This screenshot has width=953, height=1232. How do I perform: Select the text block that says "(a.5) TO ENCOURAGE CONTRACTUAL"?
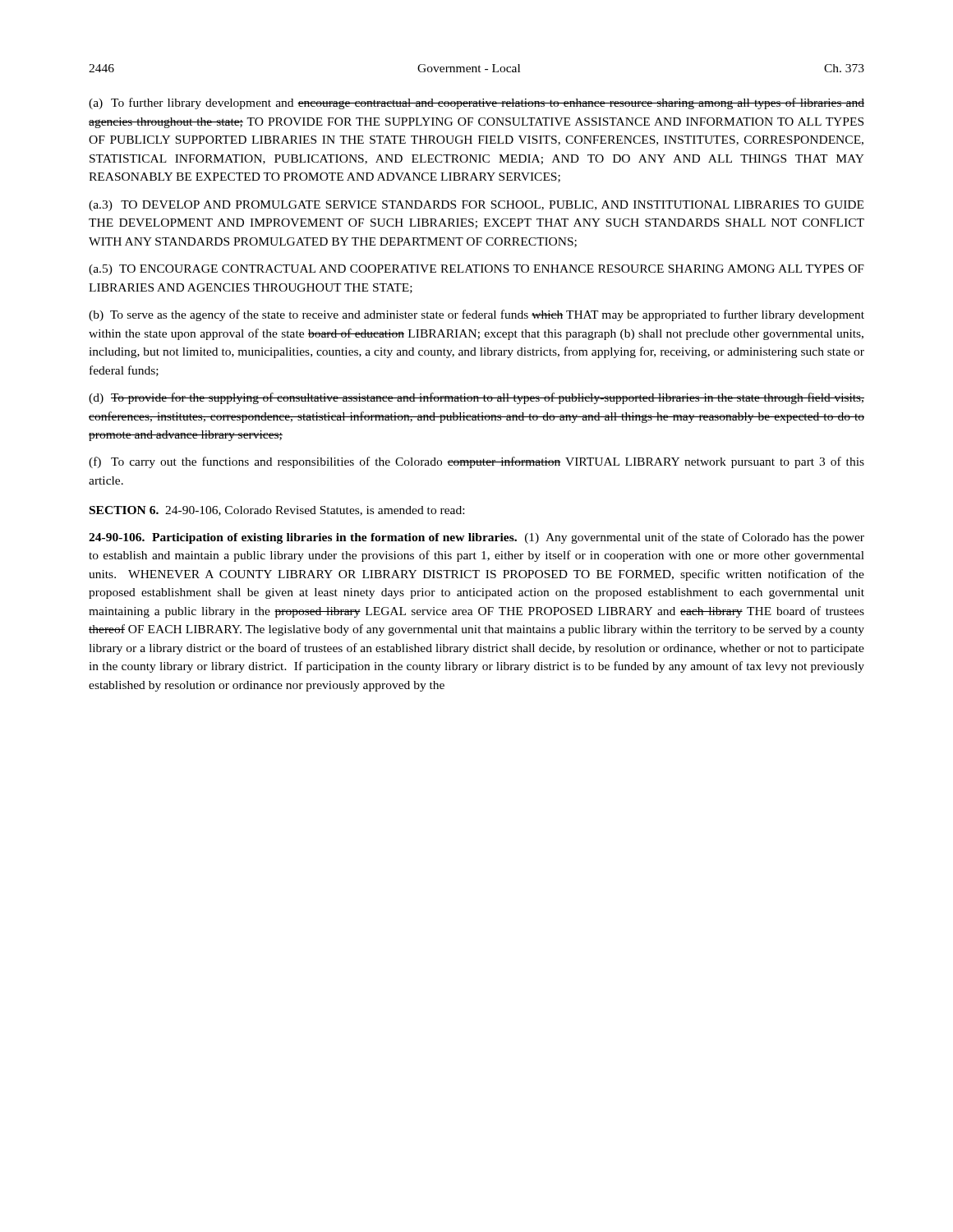point(476,278)
